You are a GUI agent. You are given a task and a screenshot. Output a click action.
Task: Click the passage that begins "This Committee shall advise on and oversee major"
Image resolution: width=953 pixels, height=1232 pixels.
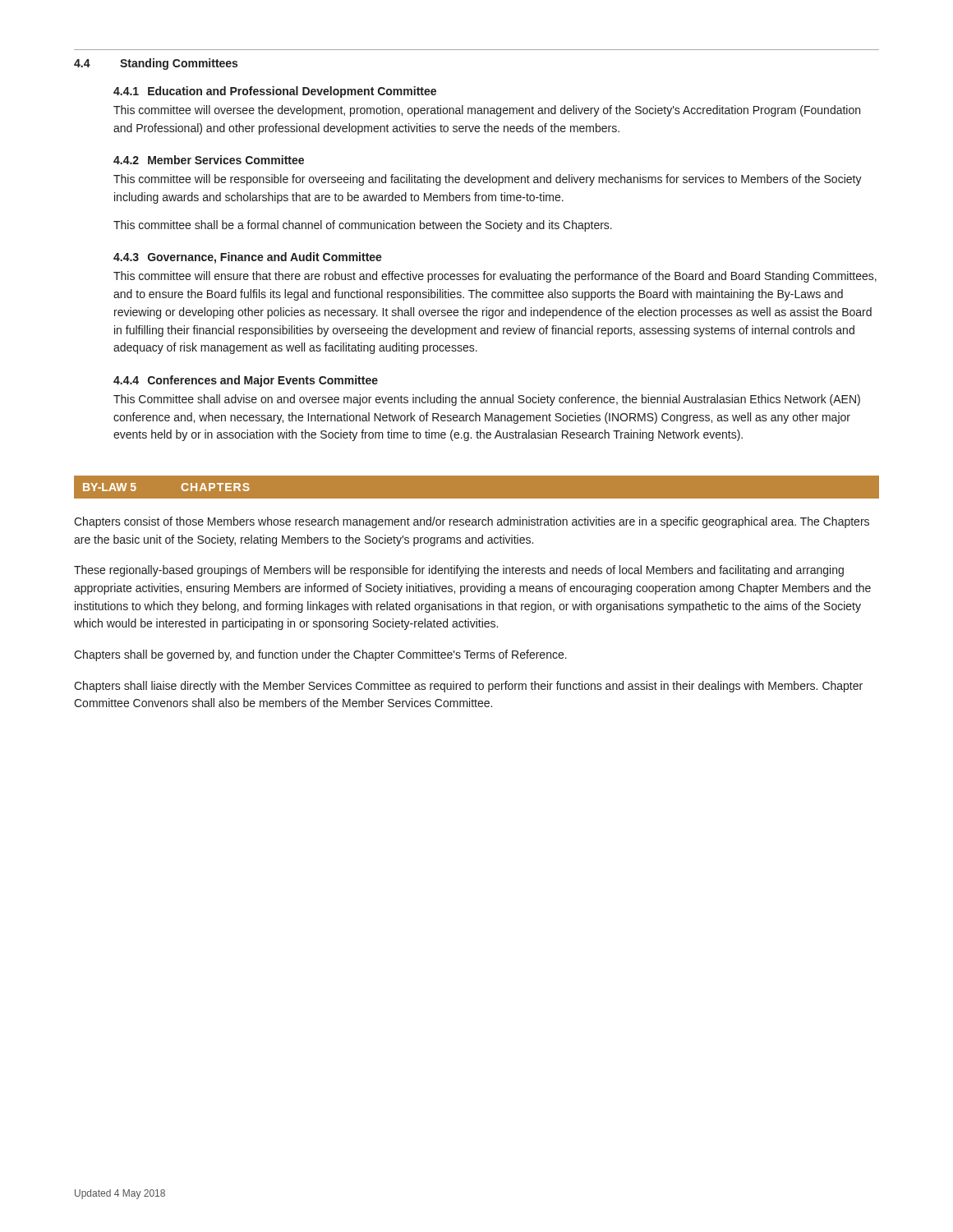point(487,417)
